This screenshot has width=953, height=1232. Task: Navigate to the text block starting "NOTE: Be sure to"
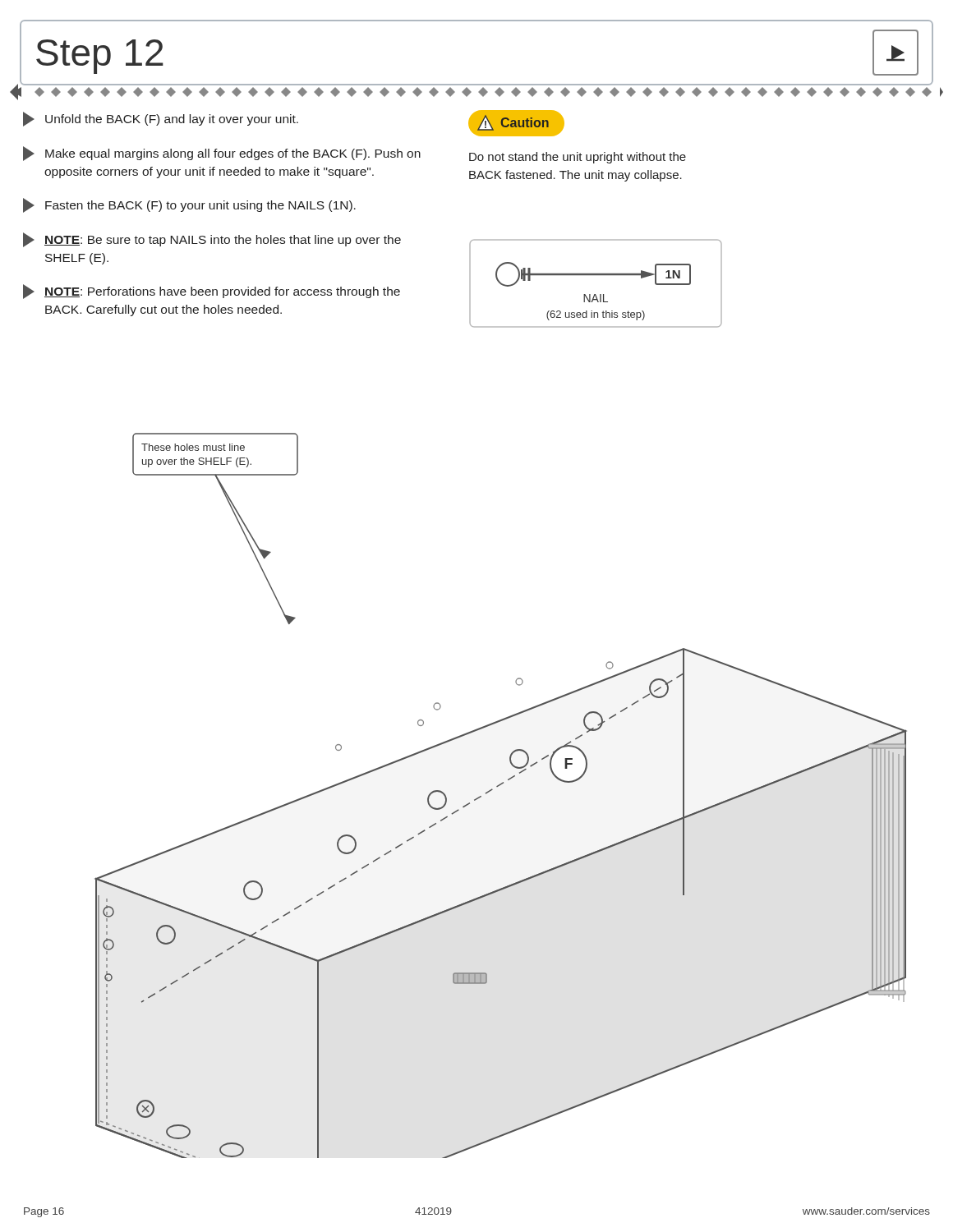(228, 249)
